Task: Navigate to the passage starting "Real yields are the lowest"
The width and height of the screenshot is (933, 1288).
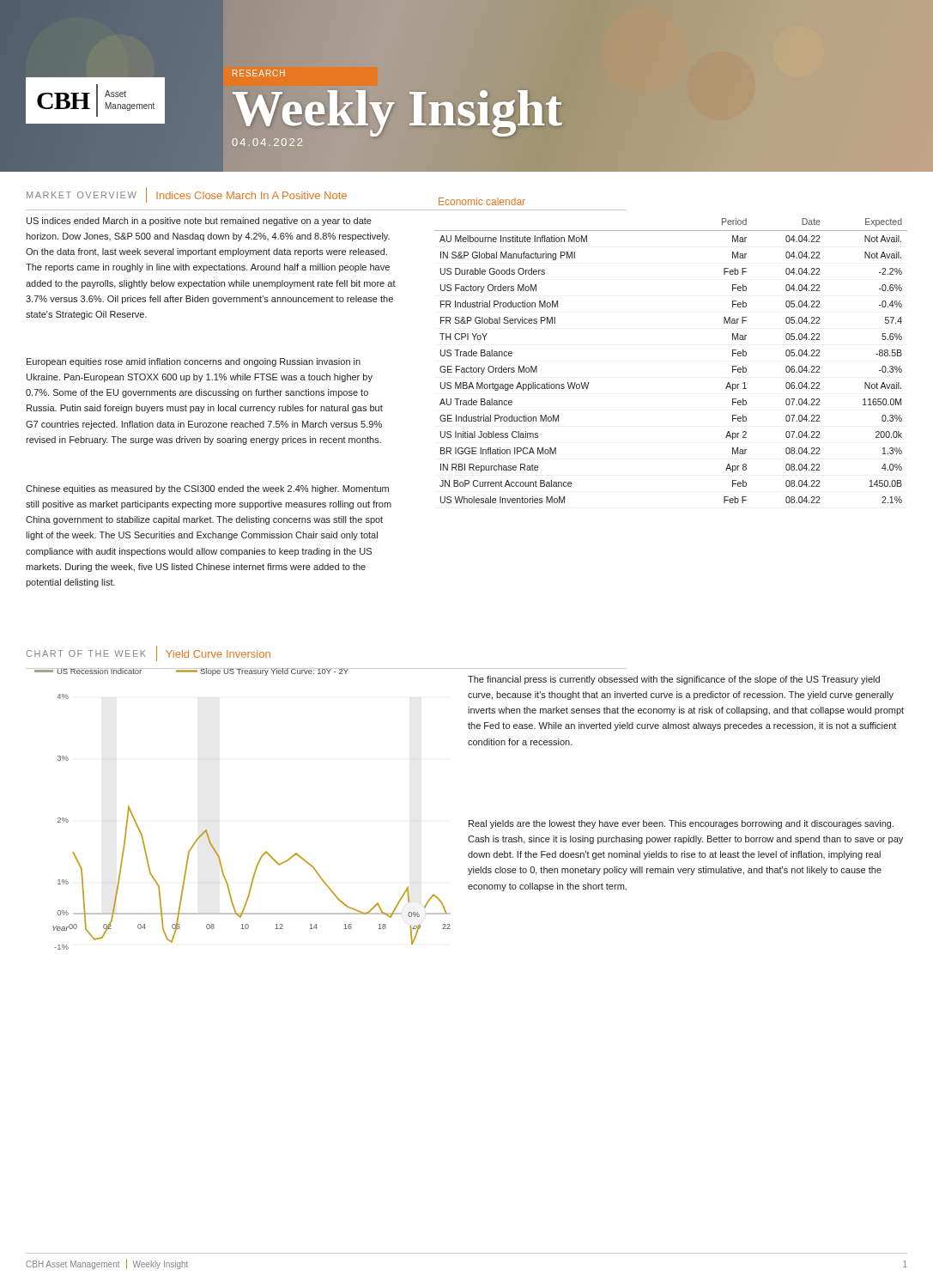Action: (686, 855)
